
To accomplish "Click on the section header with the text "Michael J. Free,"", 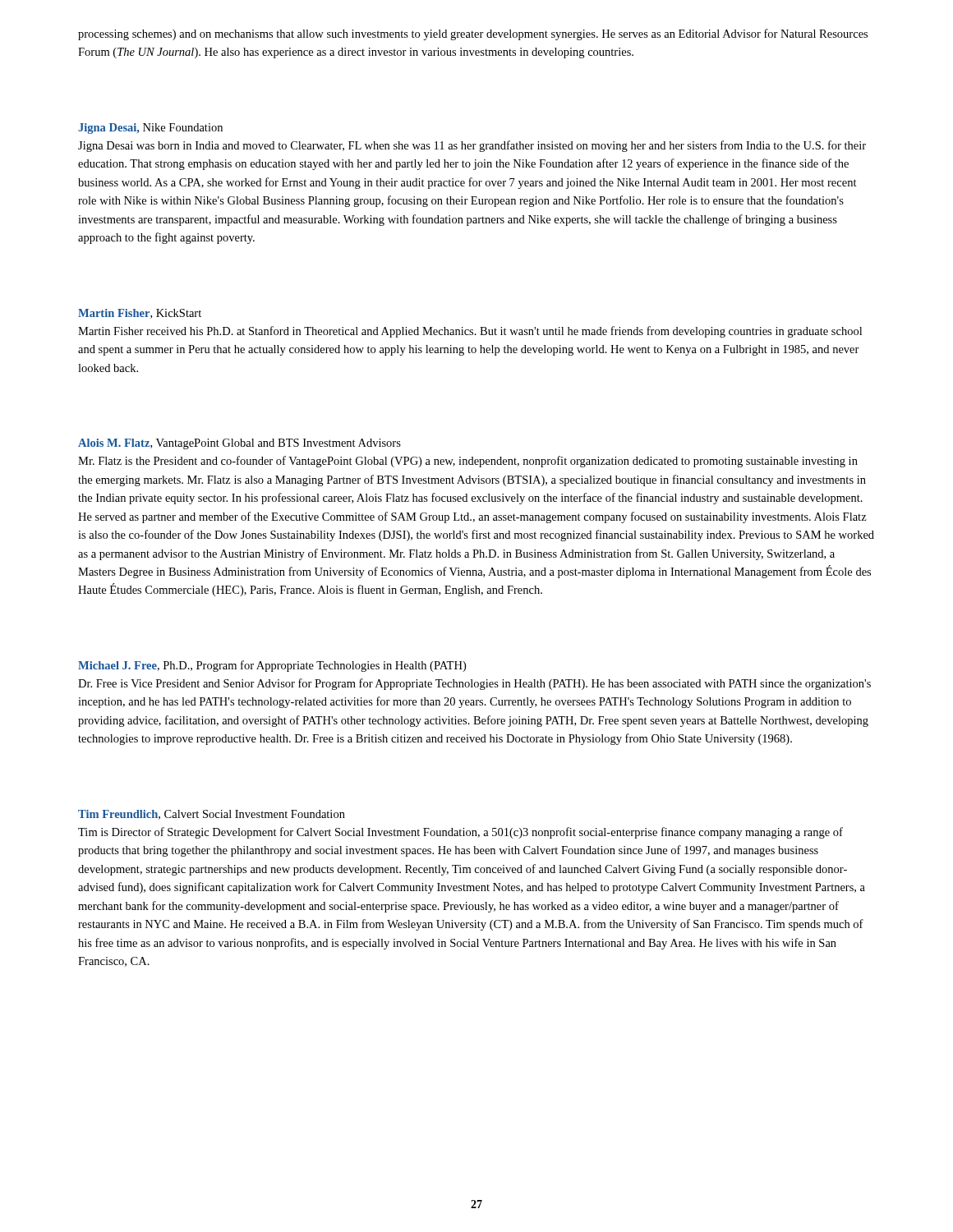I will tap(272, 665).
